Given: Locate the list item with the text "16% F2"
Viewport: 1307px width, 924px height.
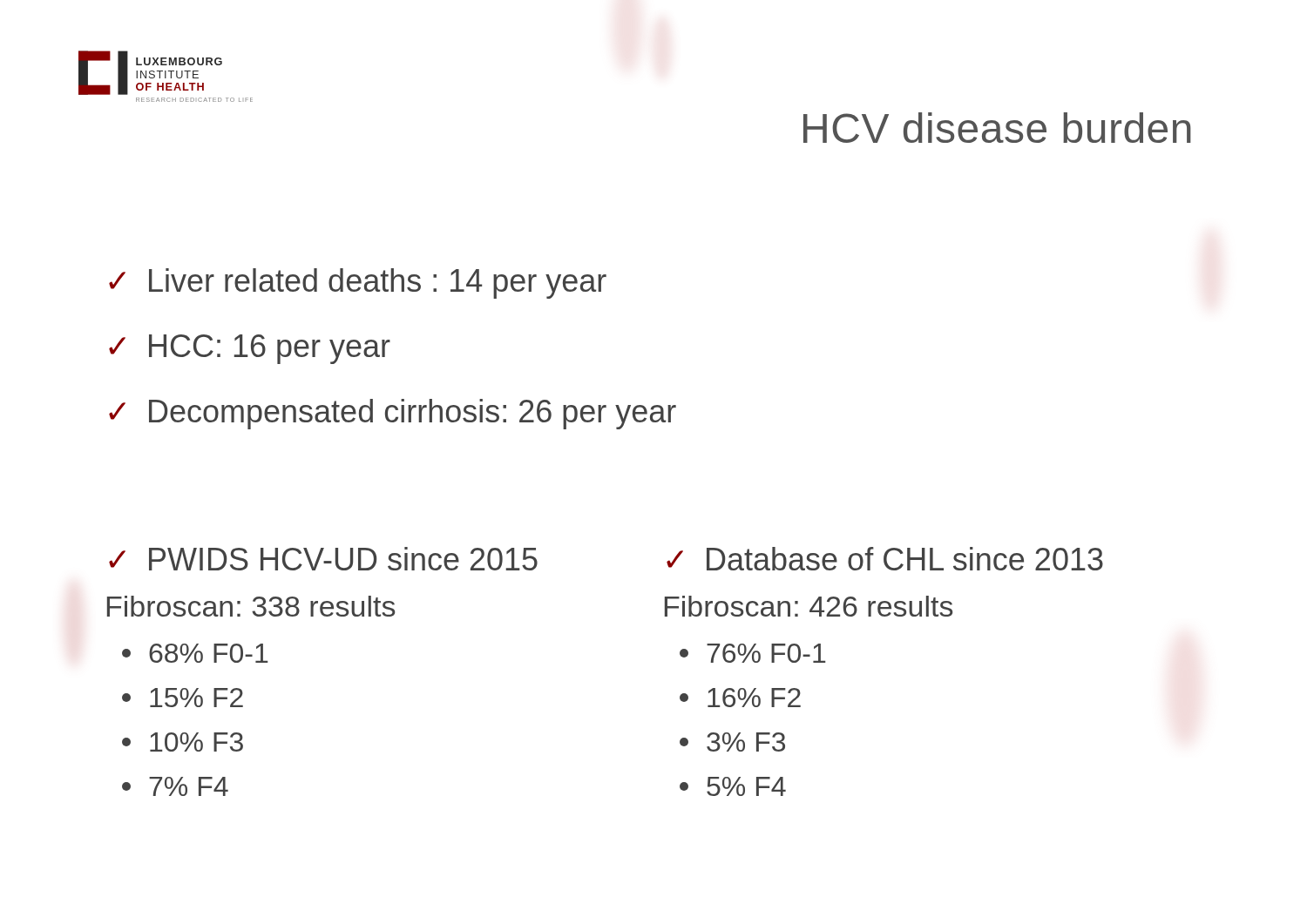Looking at the screenshot, I should [741, 697].
